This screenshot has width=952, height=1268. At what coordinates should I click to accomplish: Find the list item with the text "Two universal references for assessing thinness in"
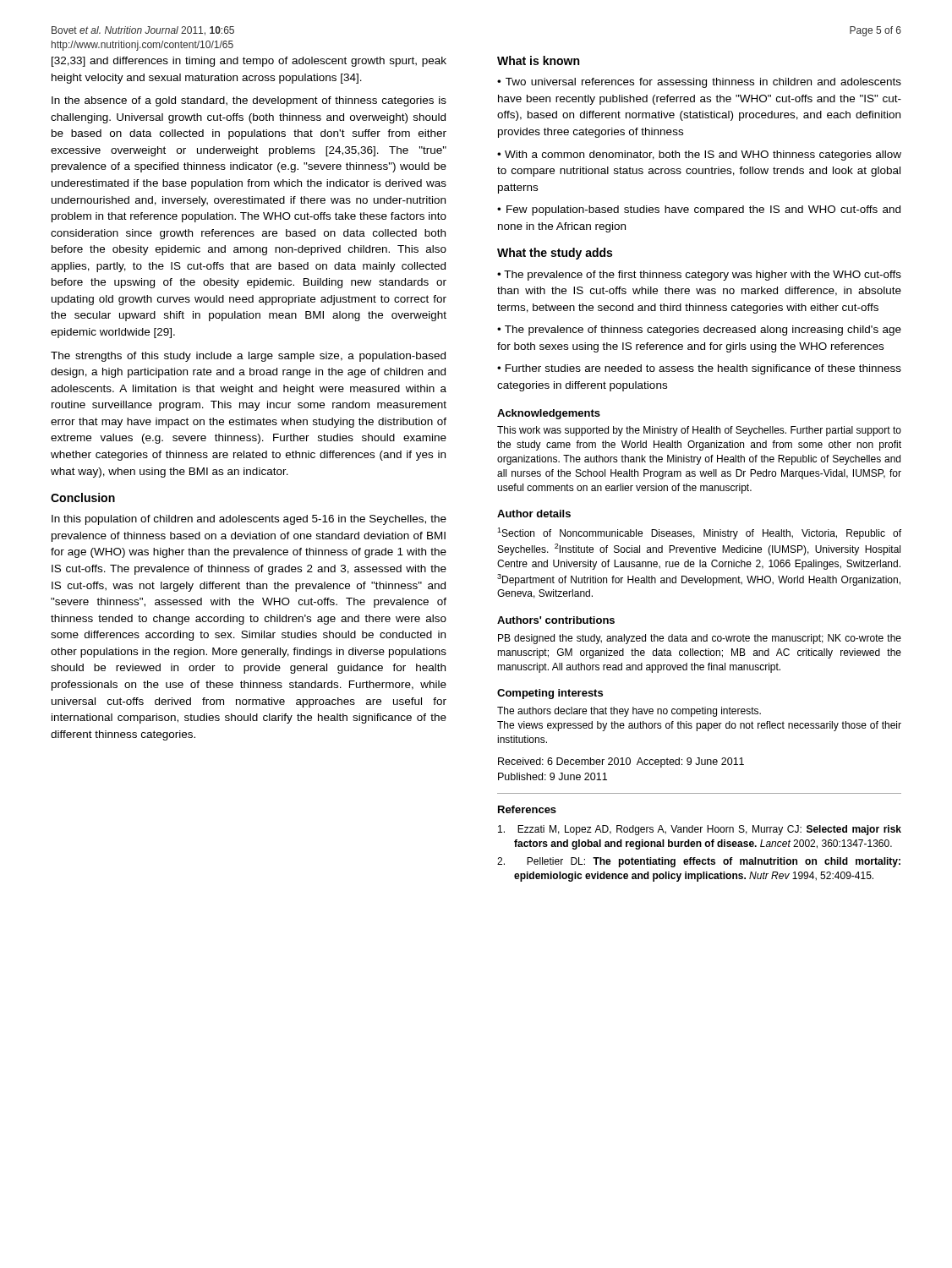(x=699, y=107)
